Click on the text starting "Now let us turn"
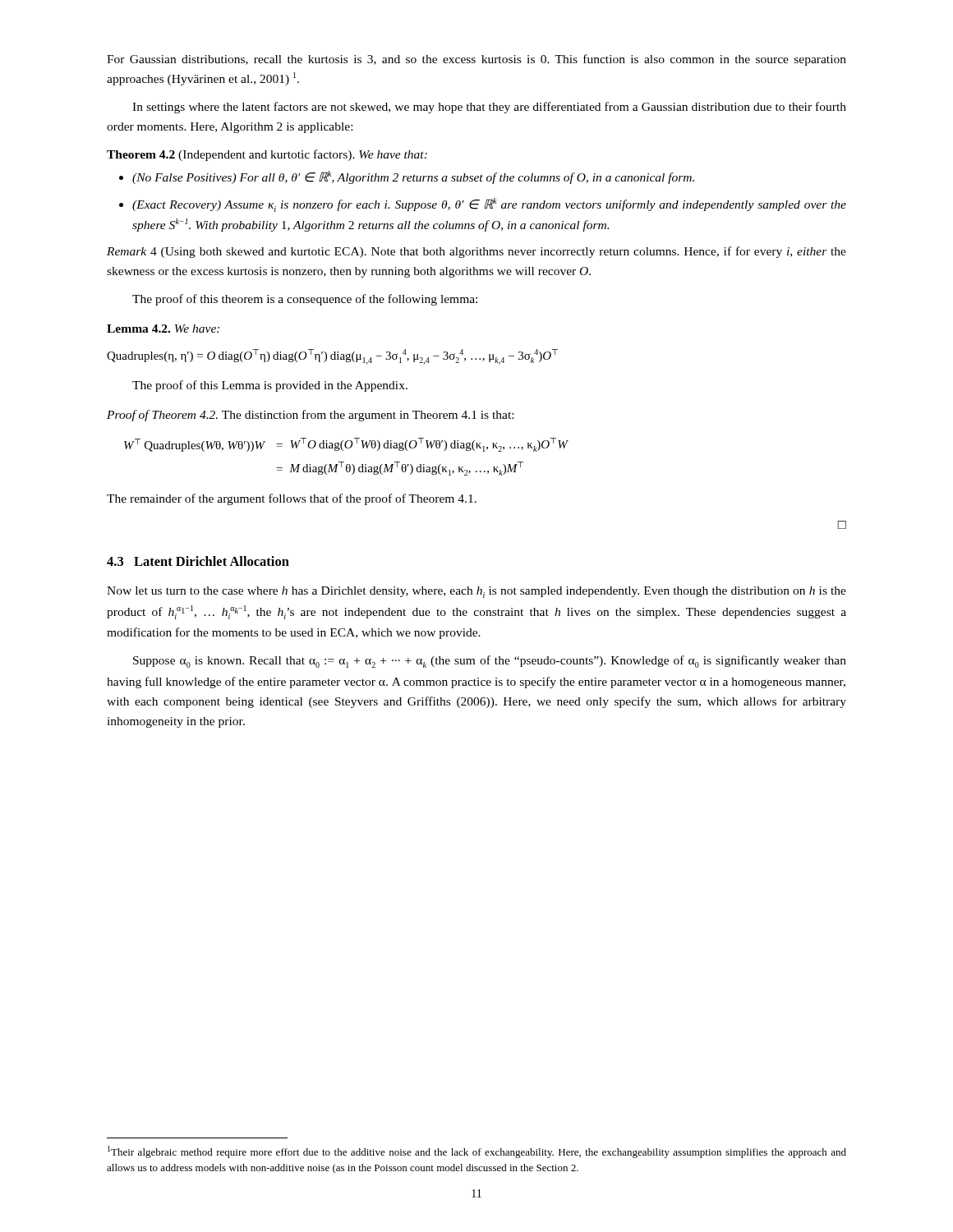This screenshot has height=1232, width=953. pyautogui.click(x=476, y=612)
